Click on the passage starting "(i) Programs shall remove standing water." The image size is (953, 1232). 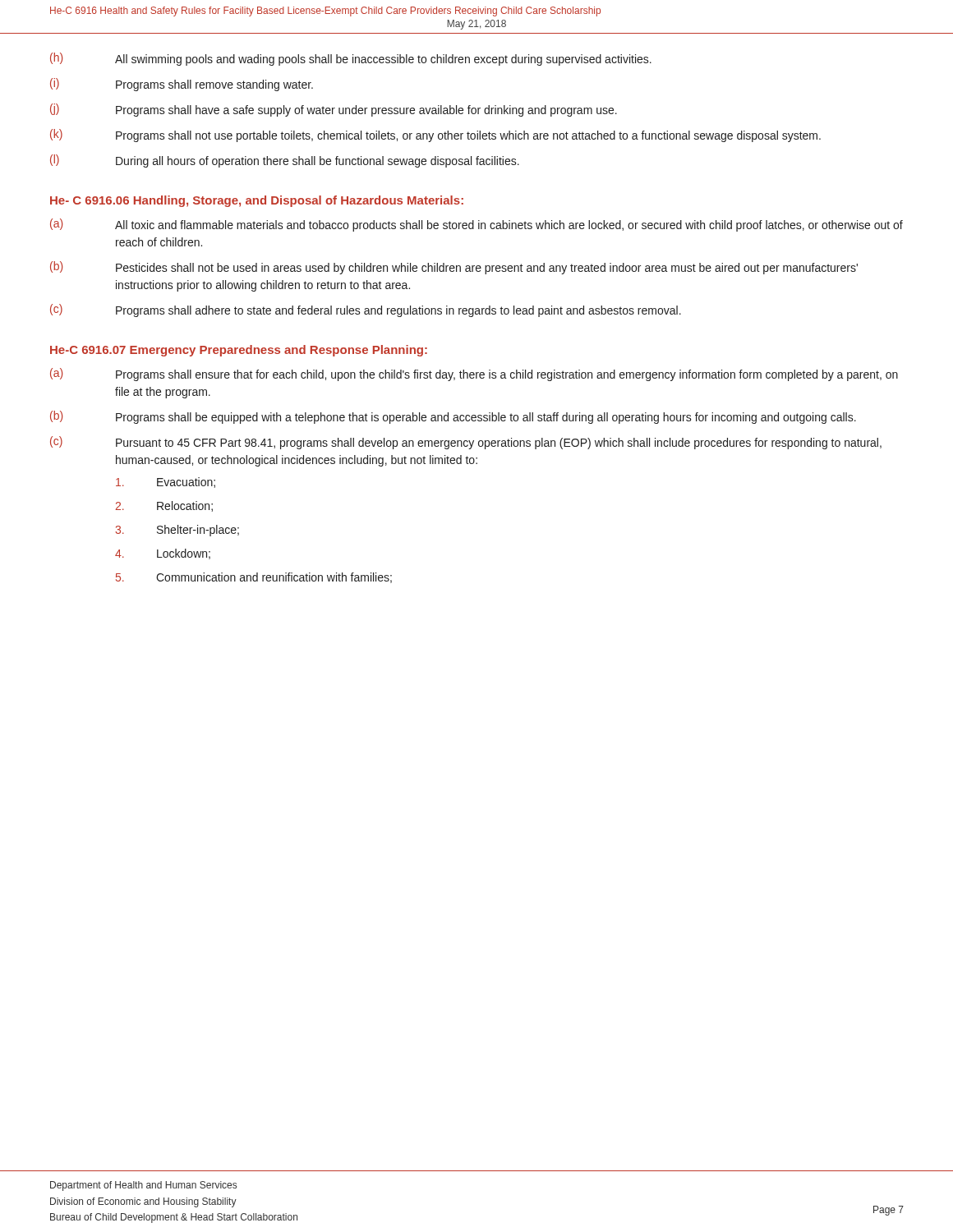pyautogui.click(x=182, y=85)
